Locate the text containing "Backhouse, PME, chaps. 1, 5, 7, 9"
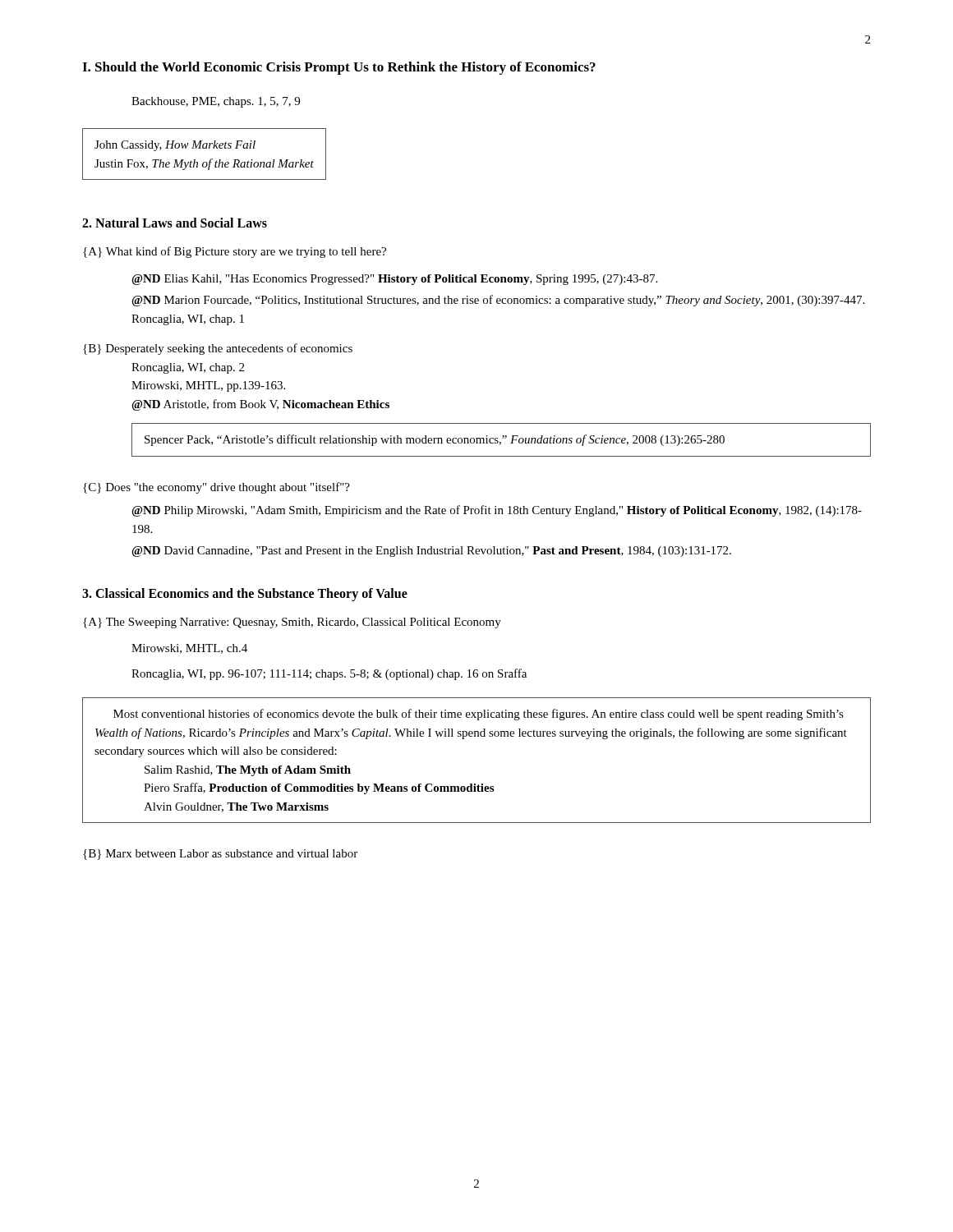Image resolution: width=953 pixels, height=1232 pixels. (216, 101)
